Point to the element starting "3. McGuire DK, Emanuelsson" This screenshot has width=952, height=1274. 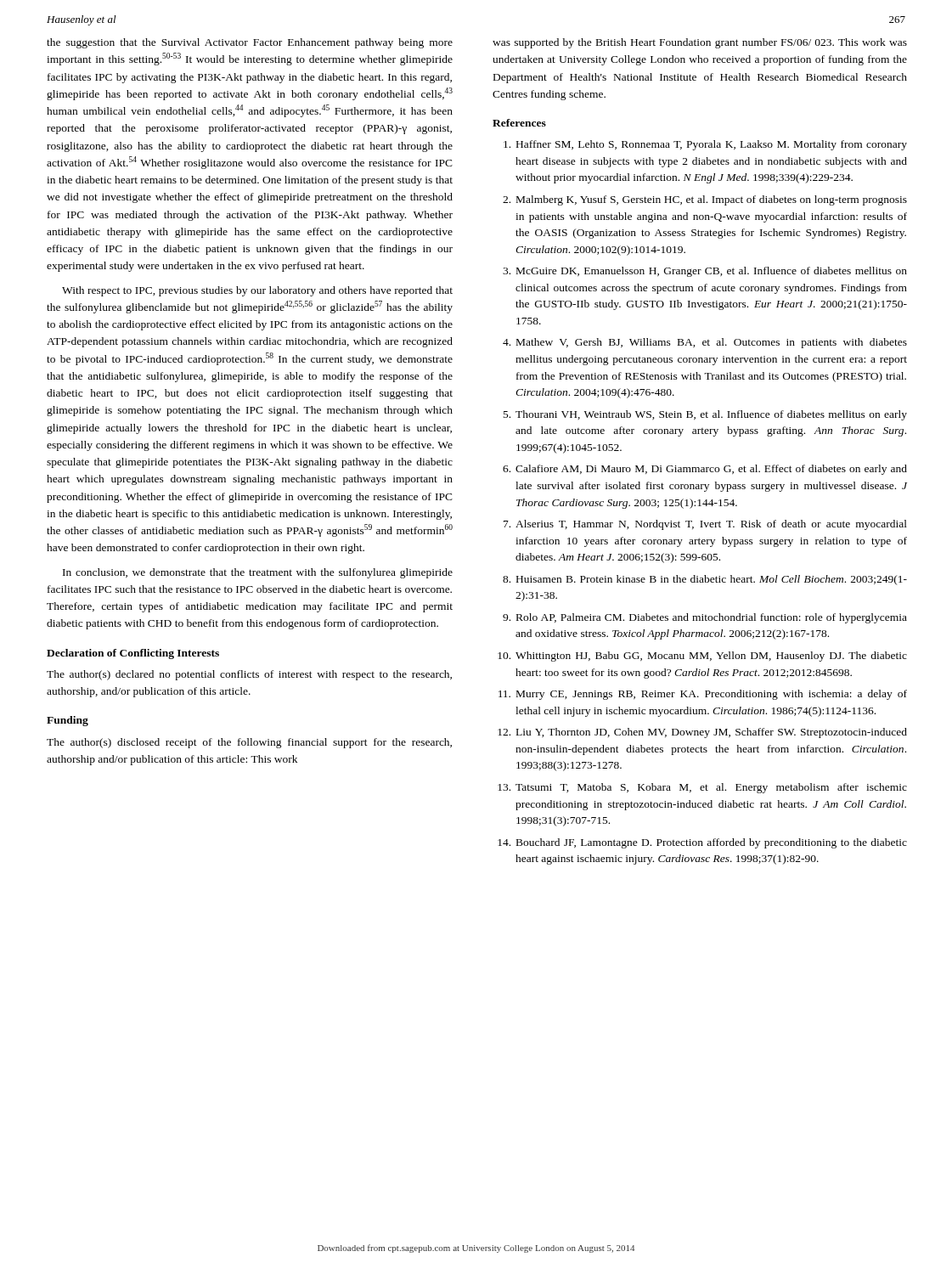click(700, 296)
